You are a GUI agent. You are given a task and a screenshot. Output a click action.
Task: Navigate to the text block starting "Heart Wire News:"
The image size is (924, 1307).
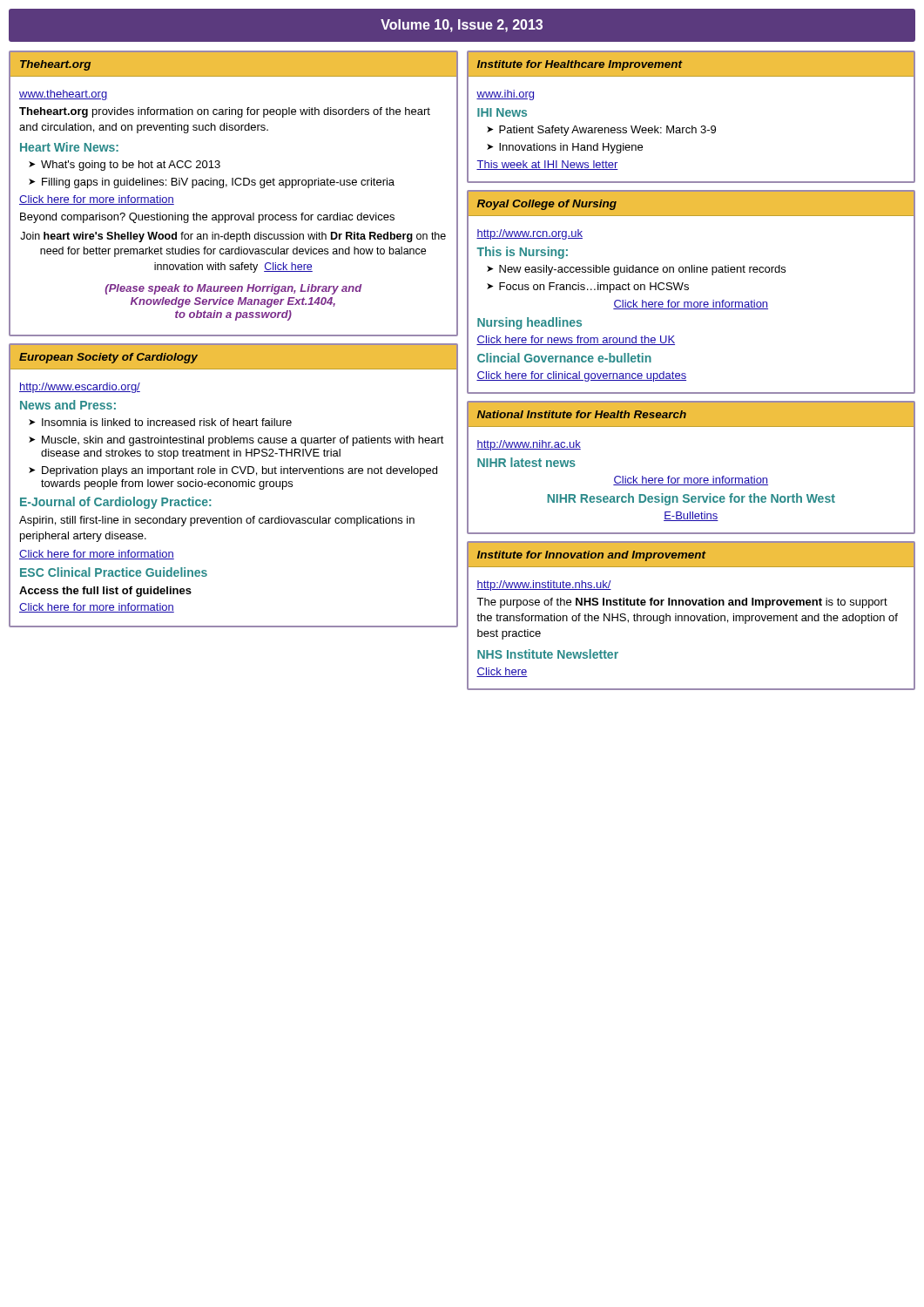coord(69,148)
